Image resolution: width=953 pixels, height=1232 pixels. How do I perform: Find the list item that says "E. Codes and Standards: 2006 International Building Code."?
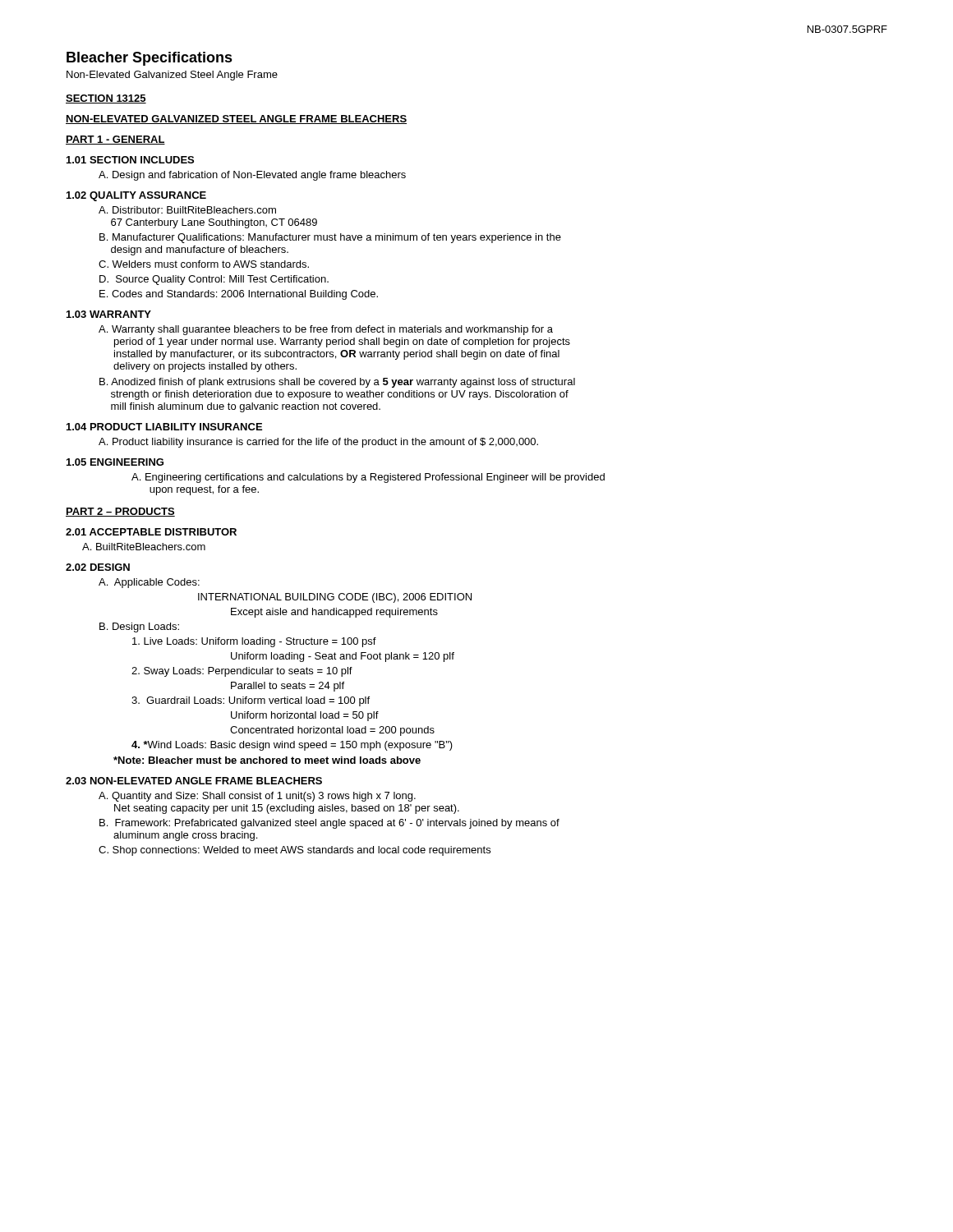(239, 294)
